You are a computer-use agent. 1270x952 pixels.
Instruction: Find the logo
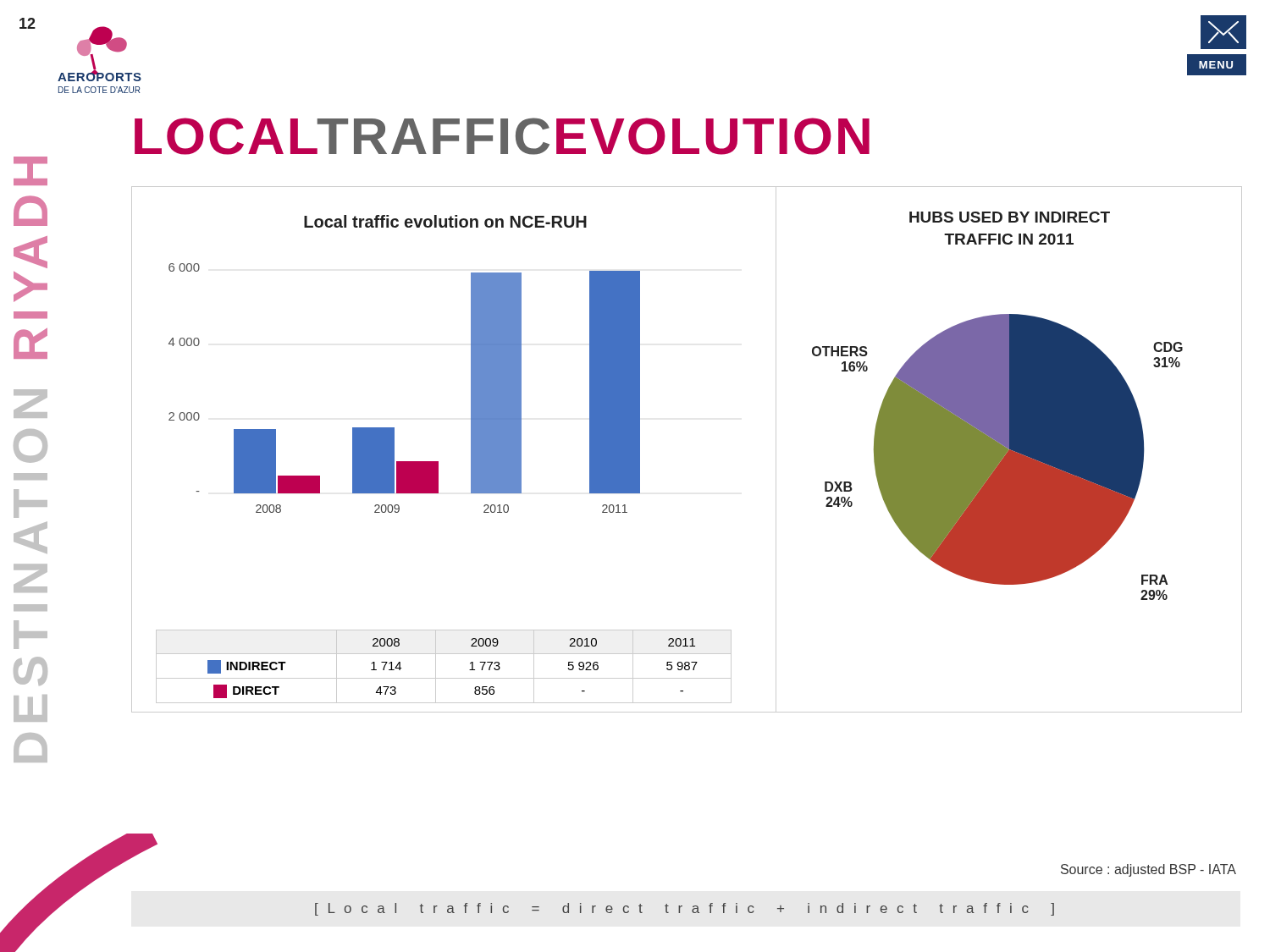pyautogui.click(x=119, y=57)
